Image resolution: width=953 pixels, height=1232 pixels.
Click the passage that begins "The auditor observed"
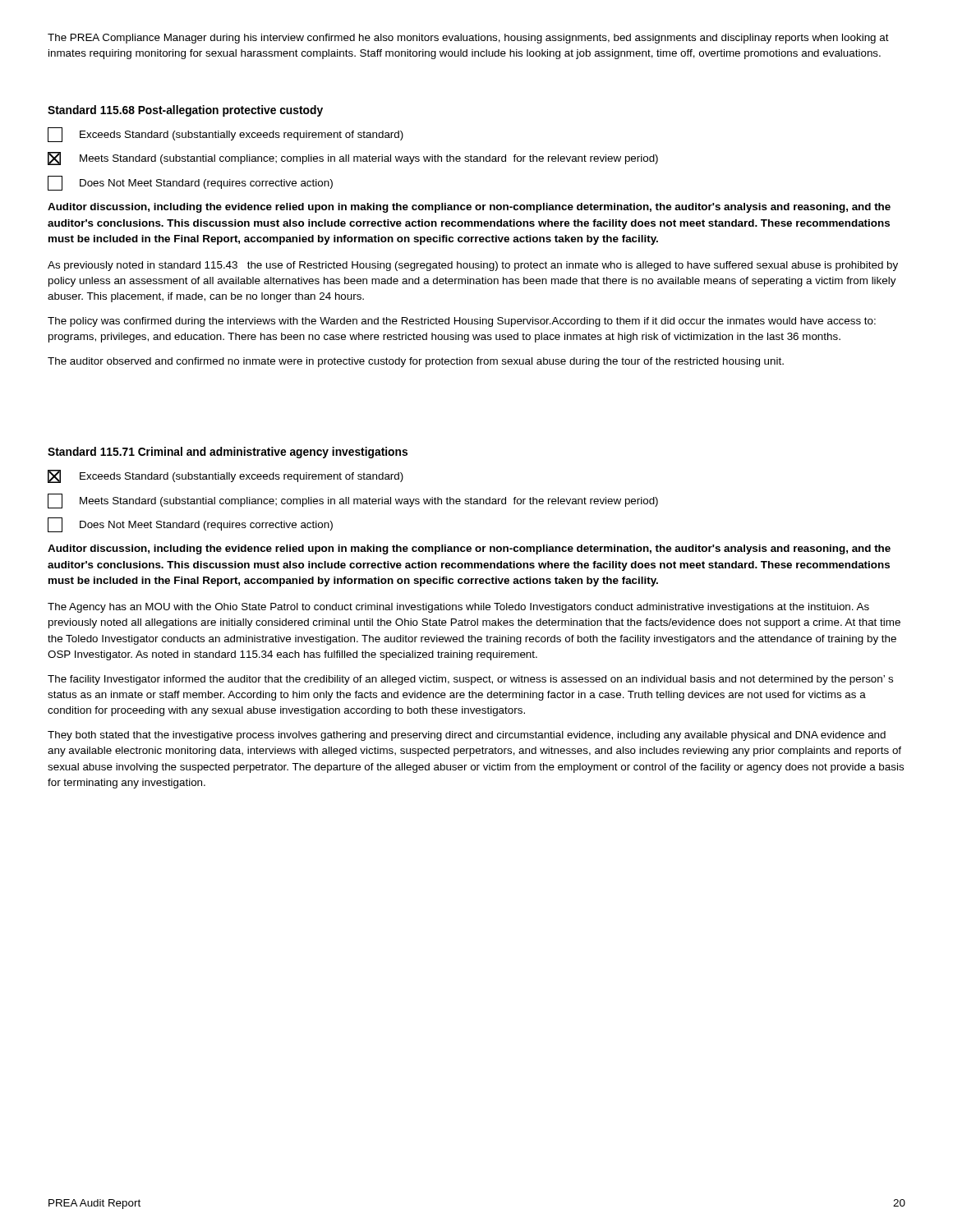click(416, 361)
